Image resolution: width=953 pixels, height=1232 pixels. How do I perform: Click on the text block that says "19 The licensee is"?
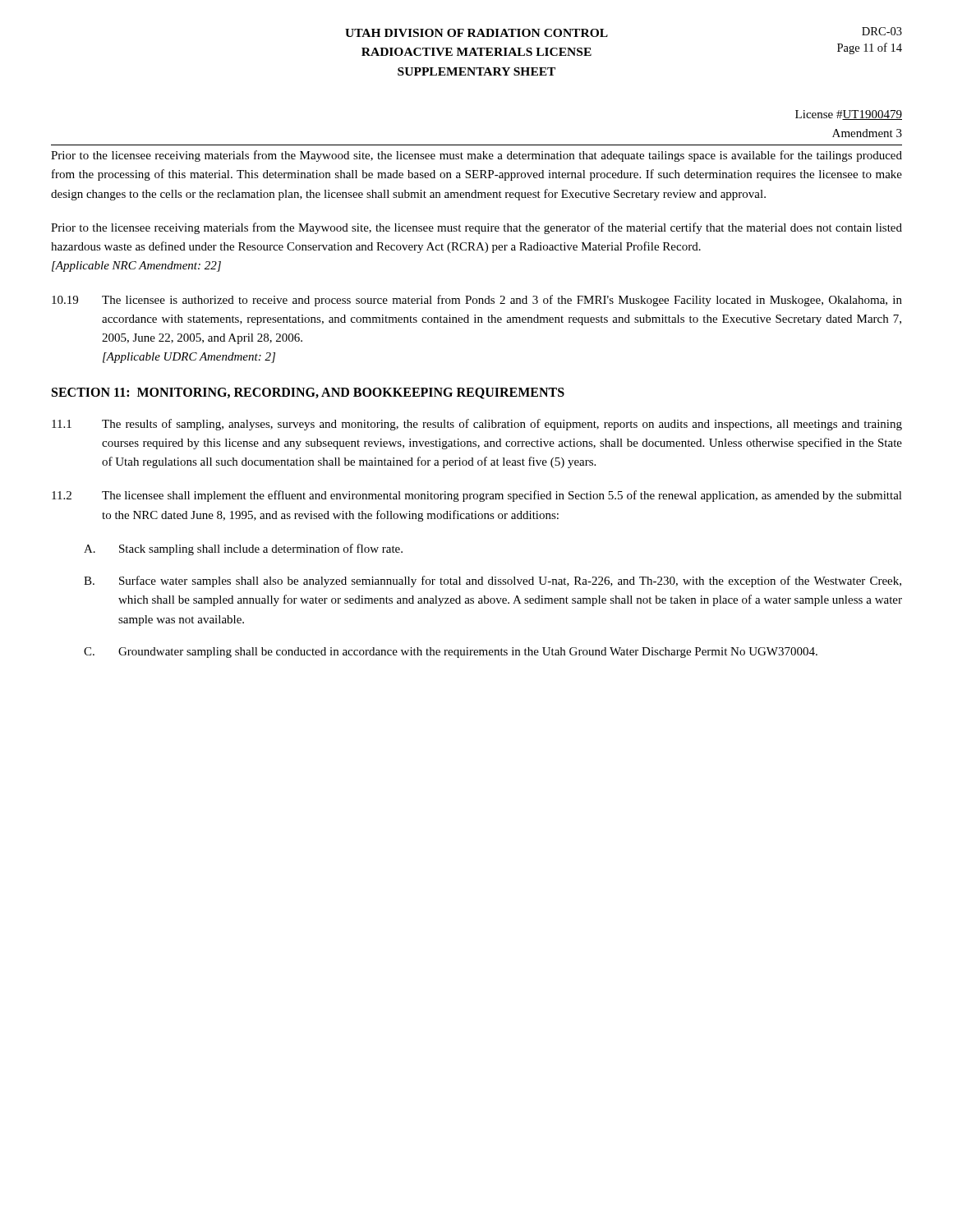[476, 329]
